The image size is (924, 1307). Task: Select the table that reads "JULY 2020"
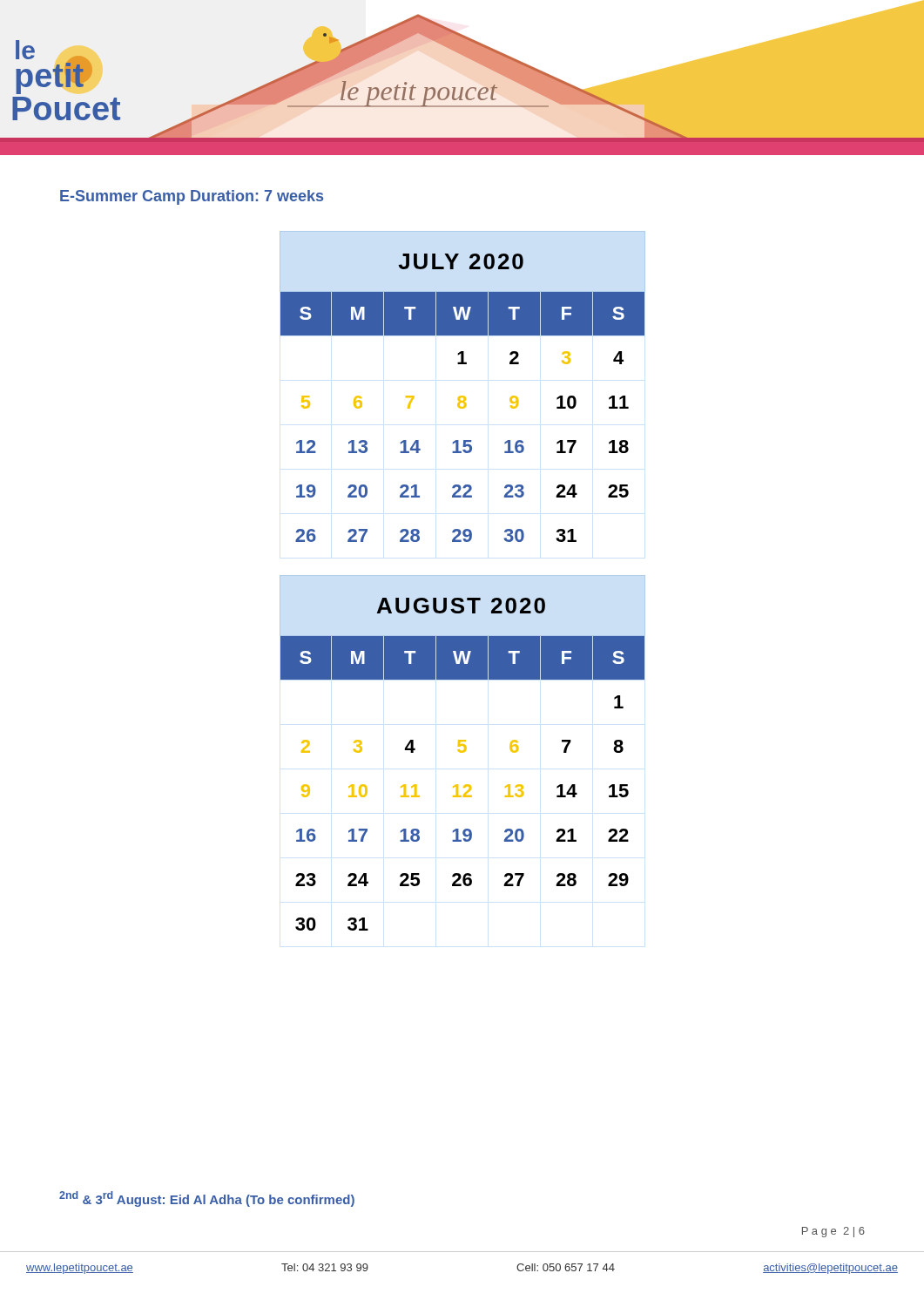462,395
